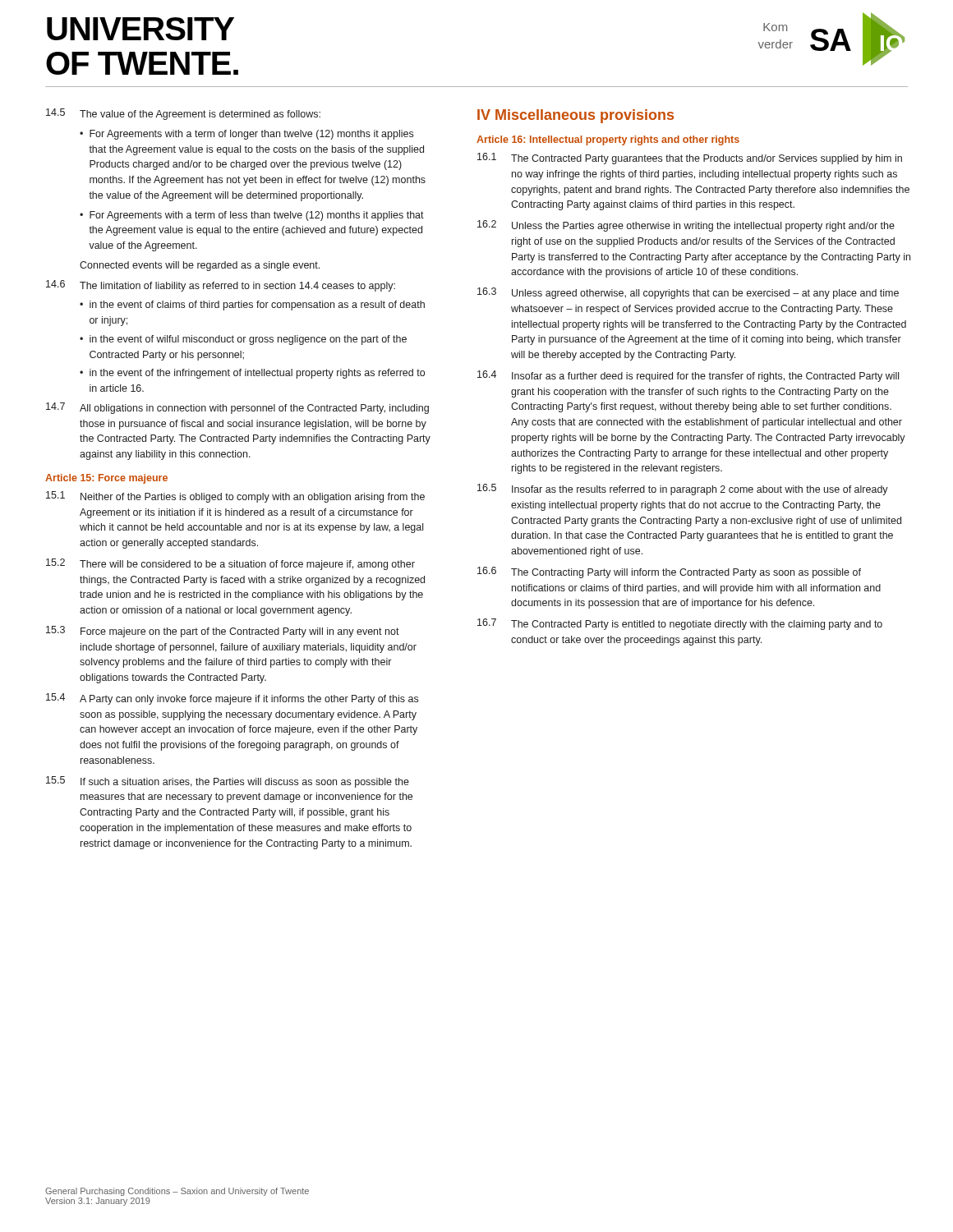Locate the list item with the text "15.1 Neither of the Parties is obliged to"
Screen dimensions: 1232x953
[238, 520]
